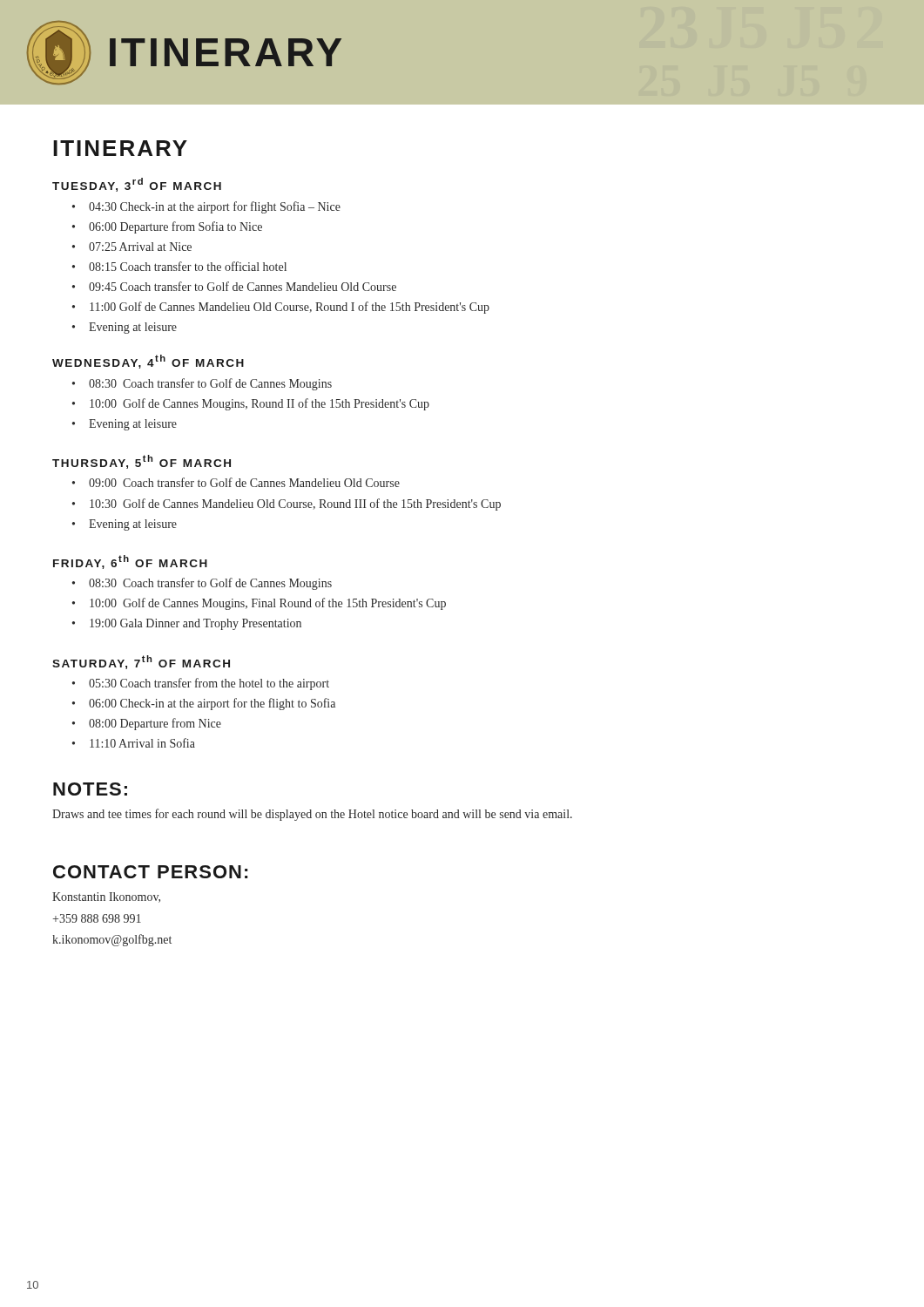The width and height of the screenshot is (924, 1307).
Task: Locate the passage starting "Draws and tee times for each round"
Action: pos(312,815)
